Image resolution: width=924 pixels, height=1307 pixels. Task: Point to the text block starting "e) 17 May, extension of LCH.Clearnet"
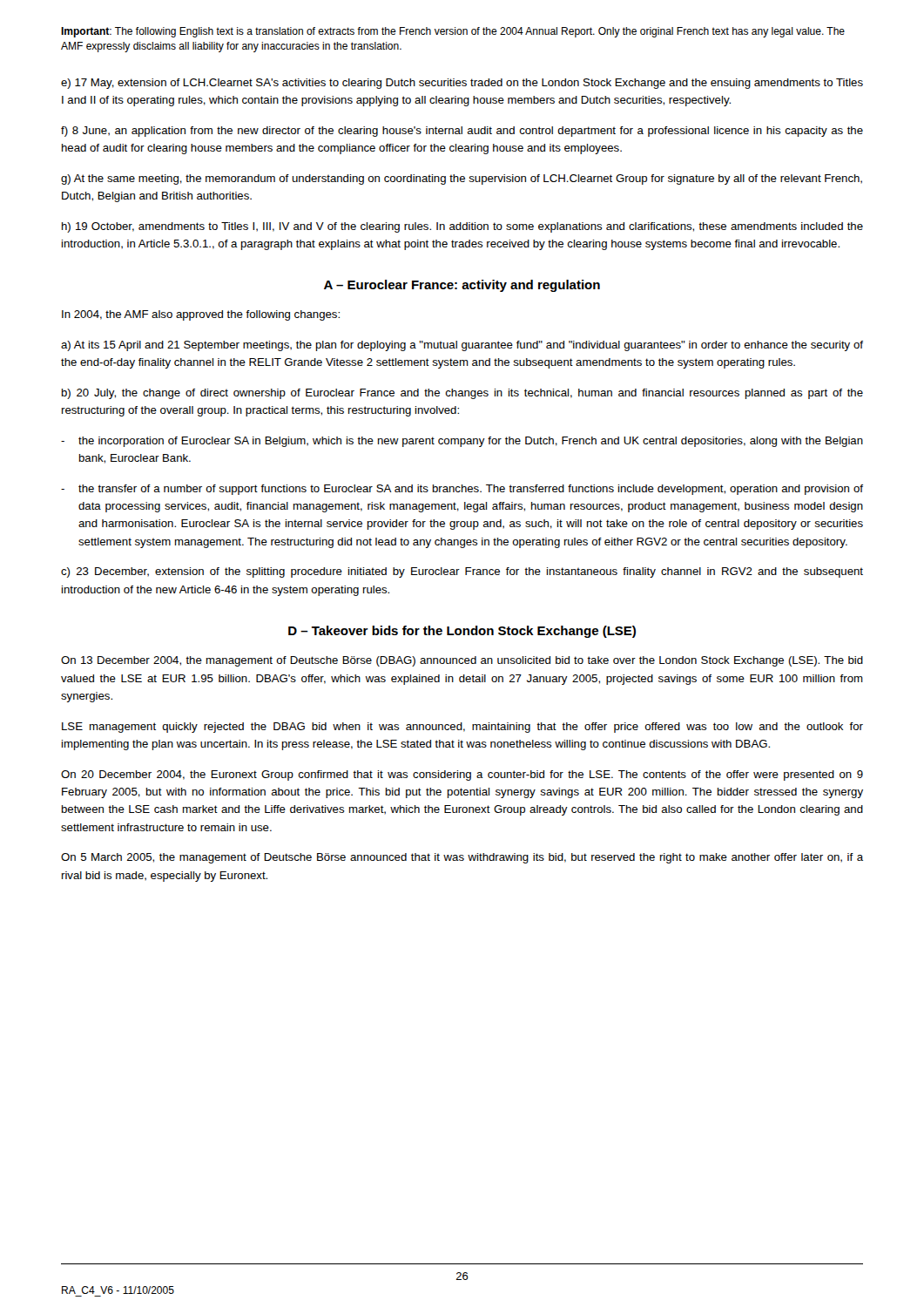click(x=462, y=91)
